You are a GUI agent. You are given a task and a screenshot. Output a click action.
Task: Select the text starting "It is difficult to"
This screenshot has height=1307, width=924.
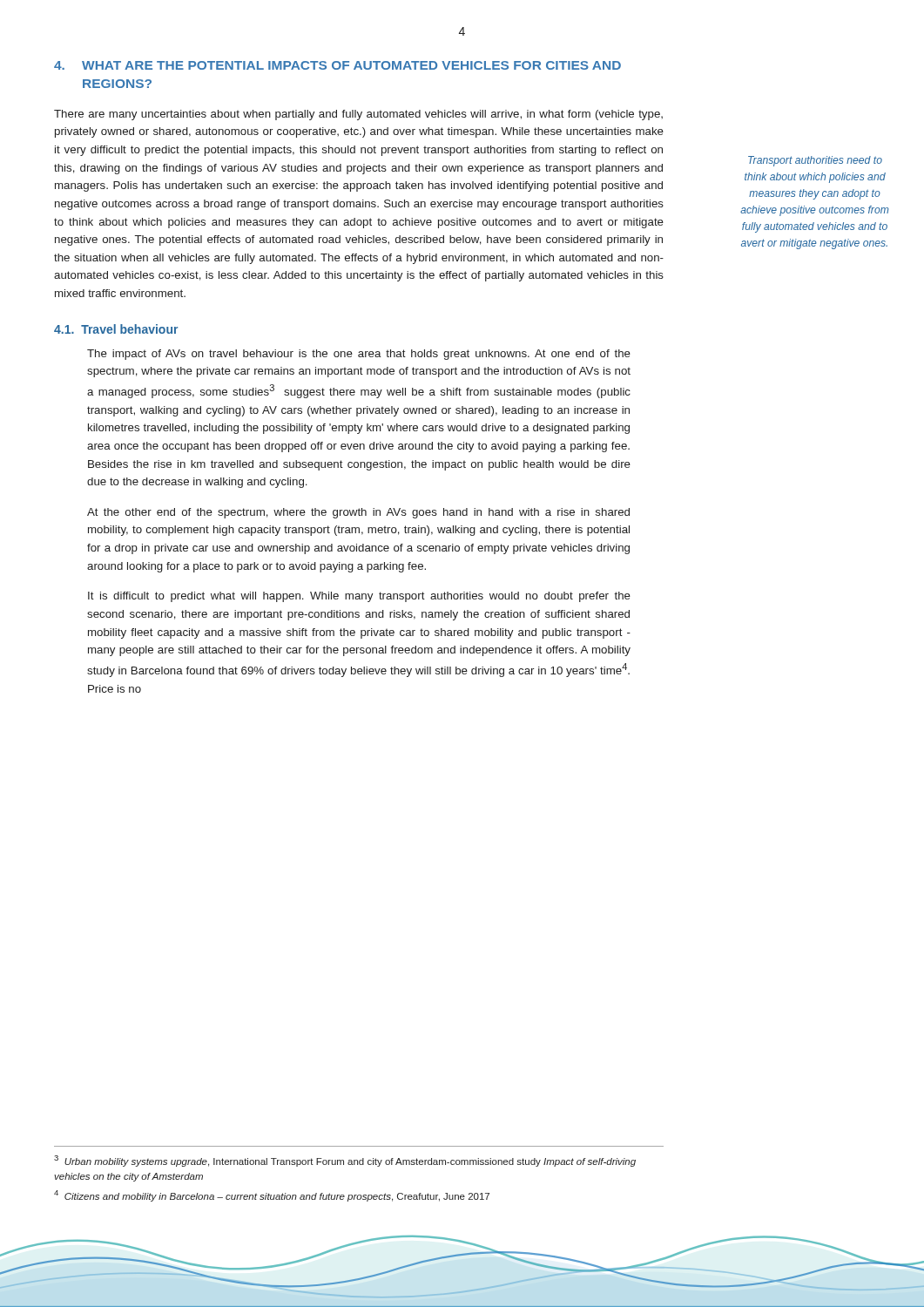click(x=359, y=642)
